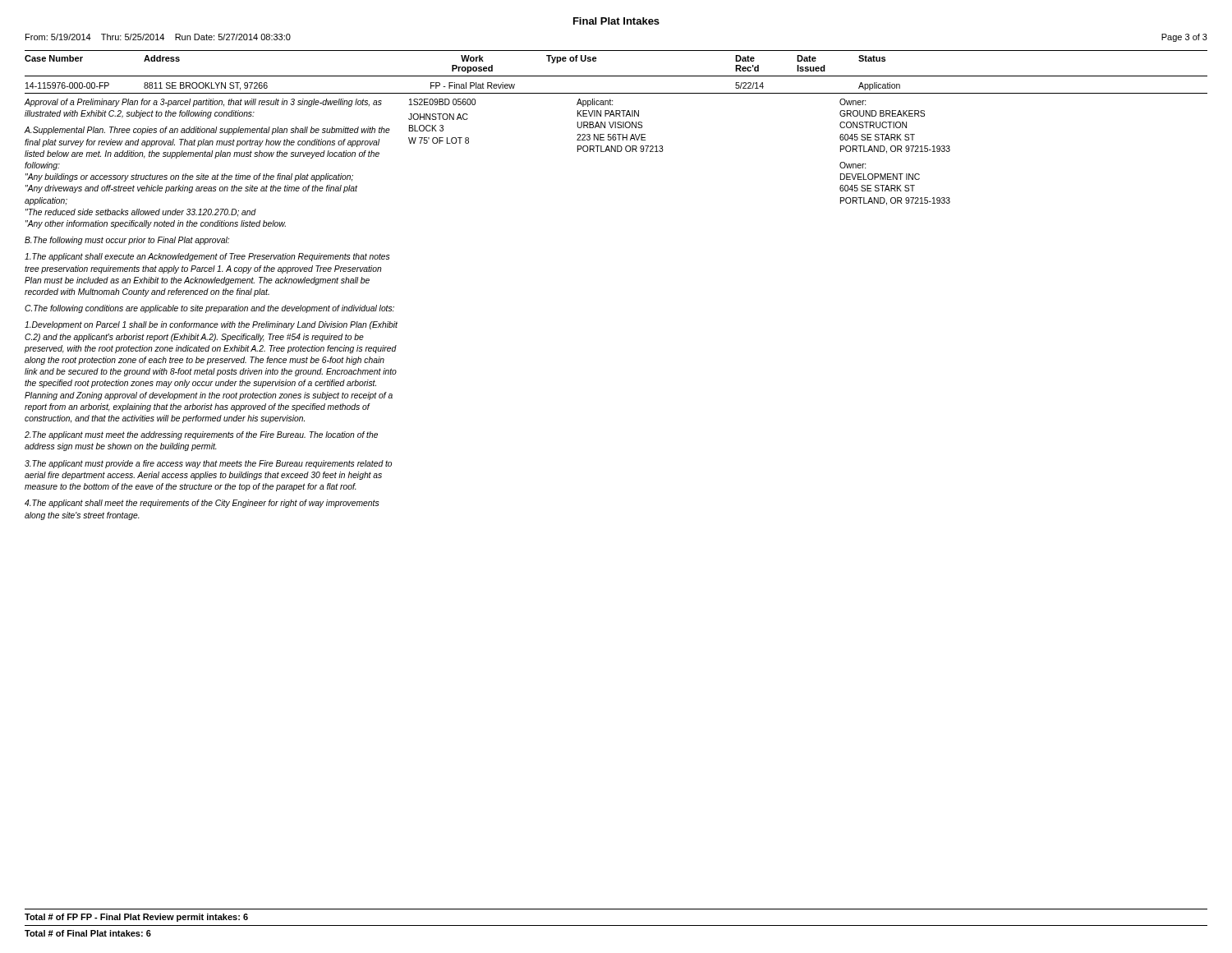This screenshot has width=1232, height=953.
Task: Find the text block containing "Applicant: KEVIN PARTAIN URBAN VISIONS 223 NE"
Action: [x=620, y=126]
